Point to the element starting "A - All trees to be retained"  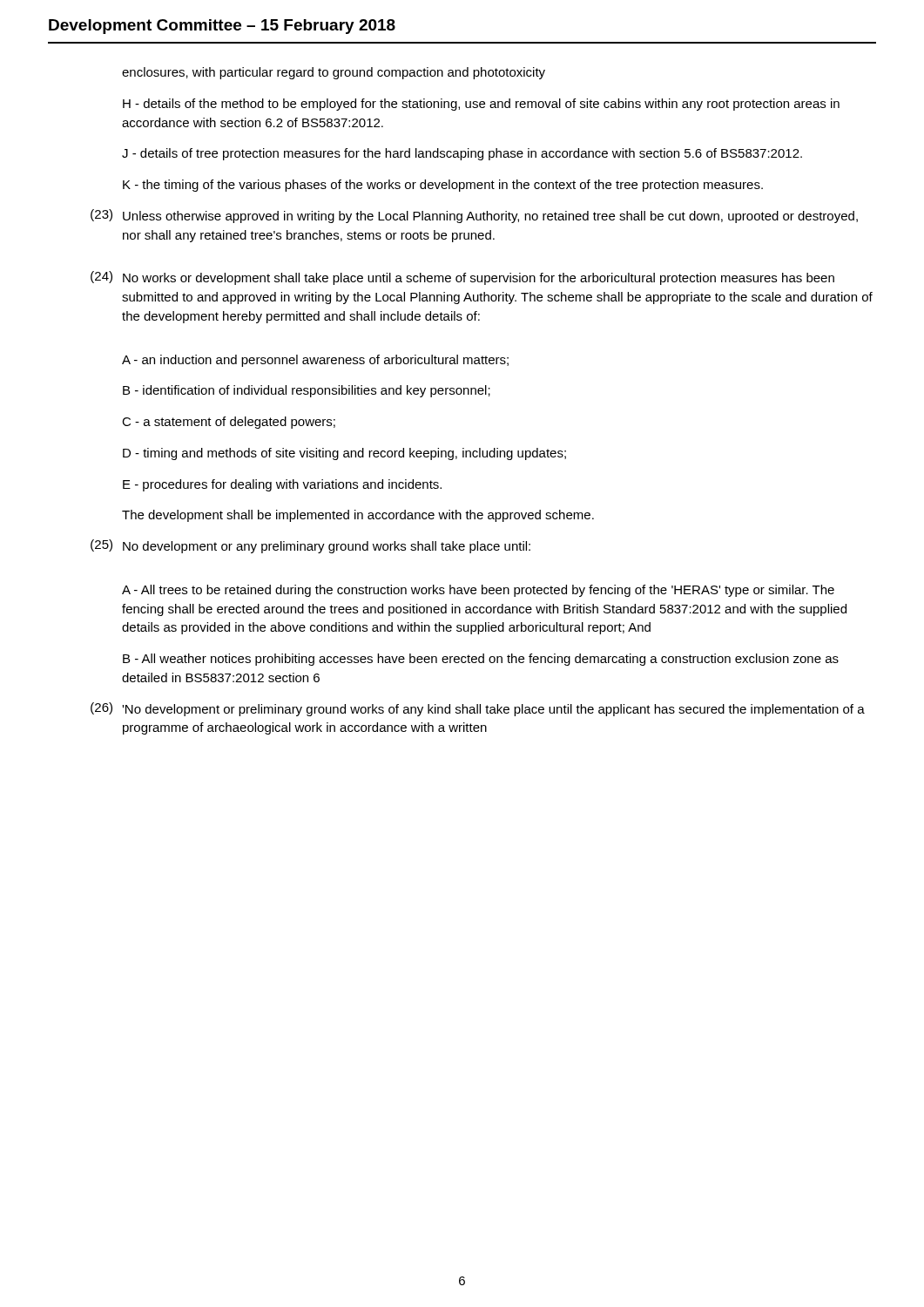[499, 608]
